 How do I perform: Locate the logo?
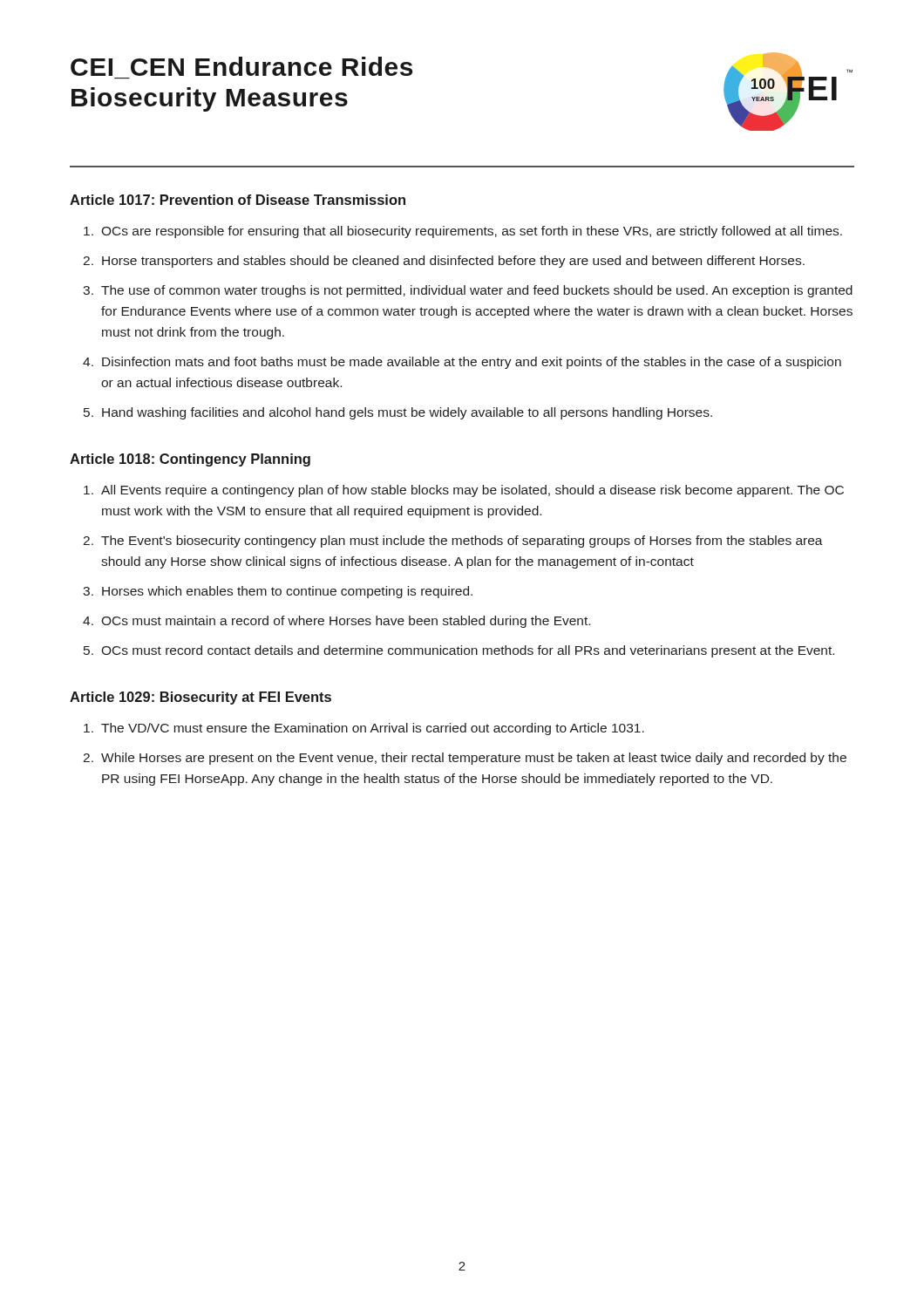tap(785, 93)
